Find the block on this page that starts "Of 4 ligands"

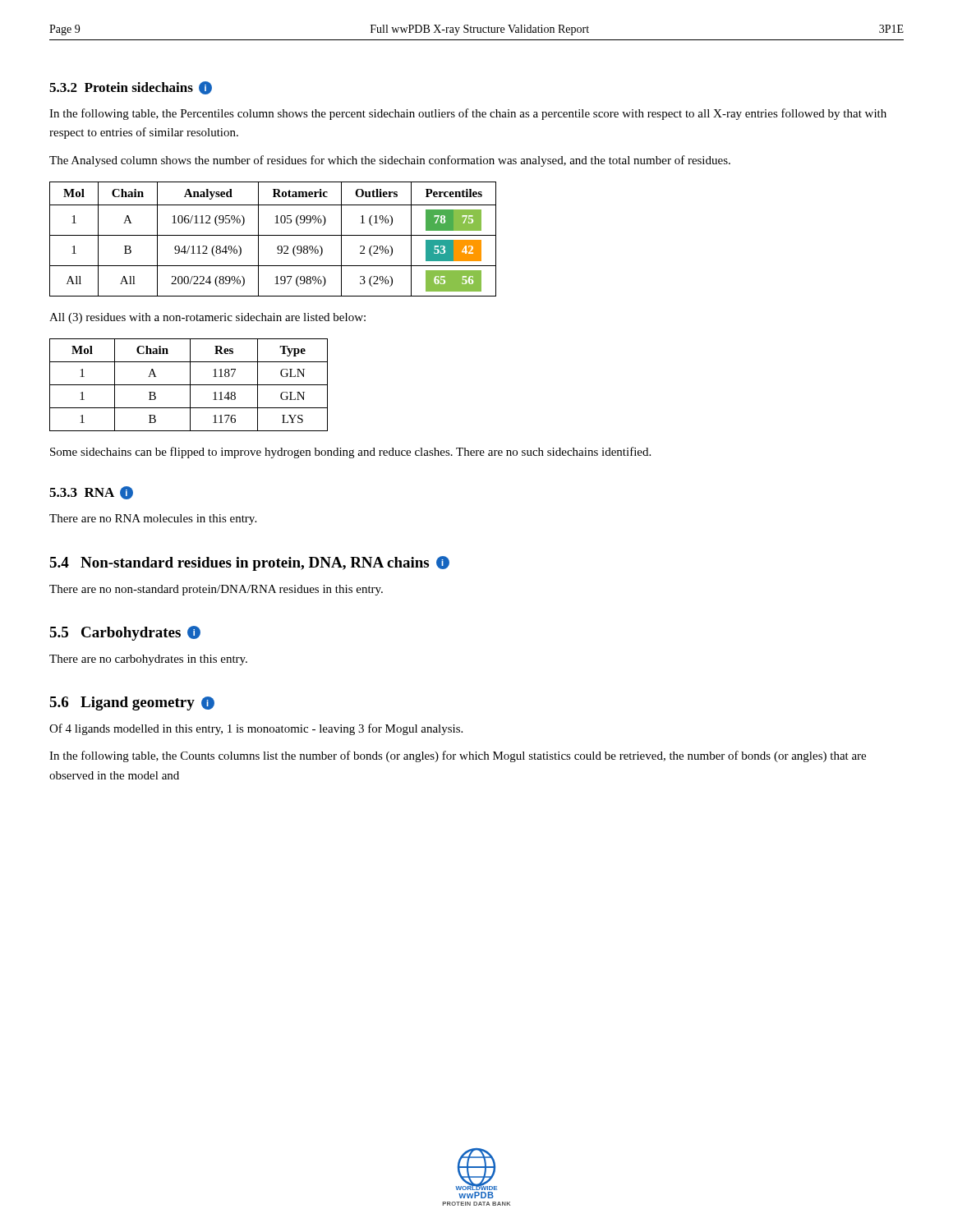256,729
